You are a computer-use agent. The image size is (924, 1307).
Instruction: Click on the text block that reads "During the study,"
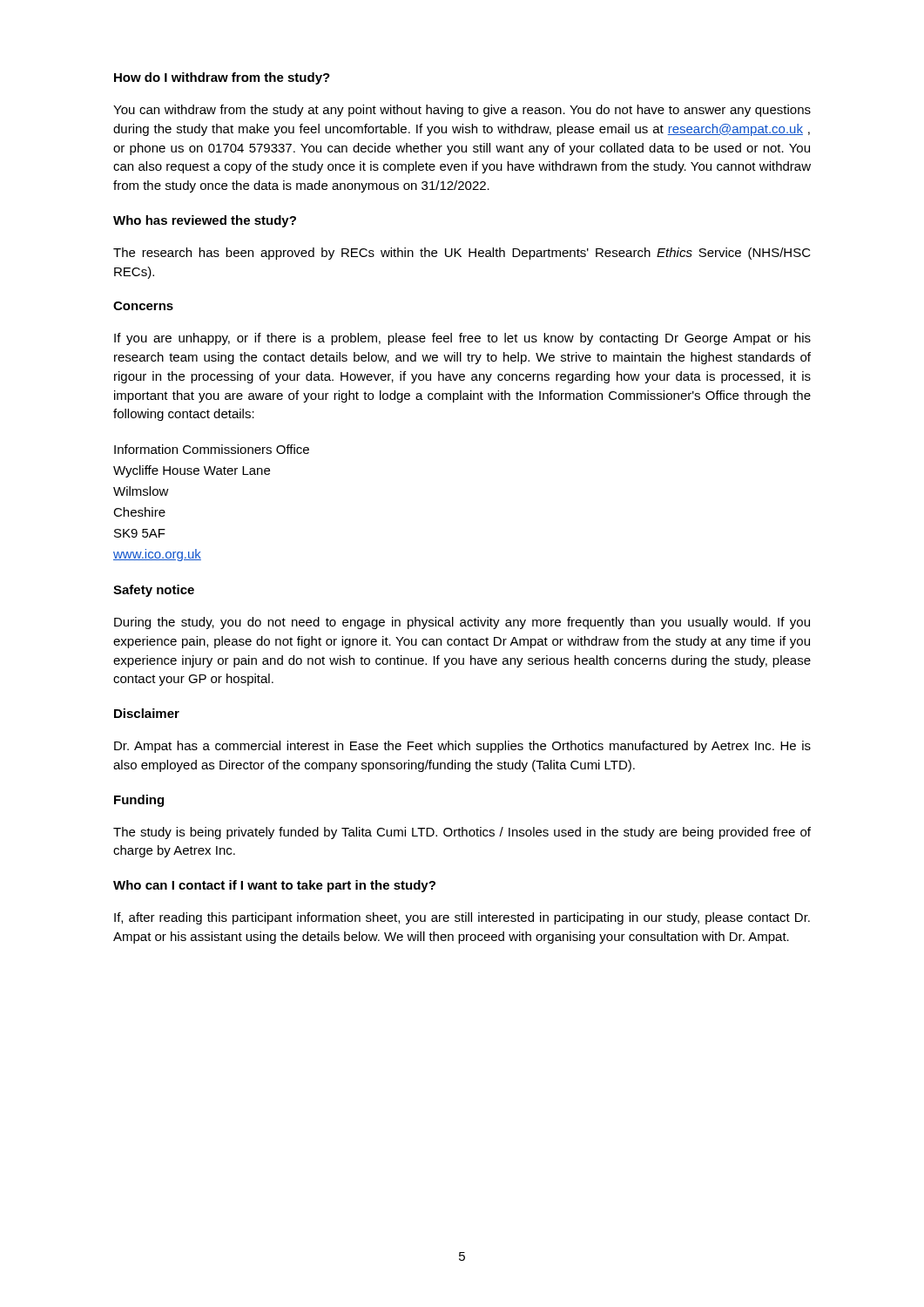coord(462,650)
